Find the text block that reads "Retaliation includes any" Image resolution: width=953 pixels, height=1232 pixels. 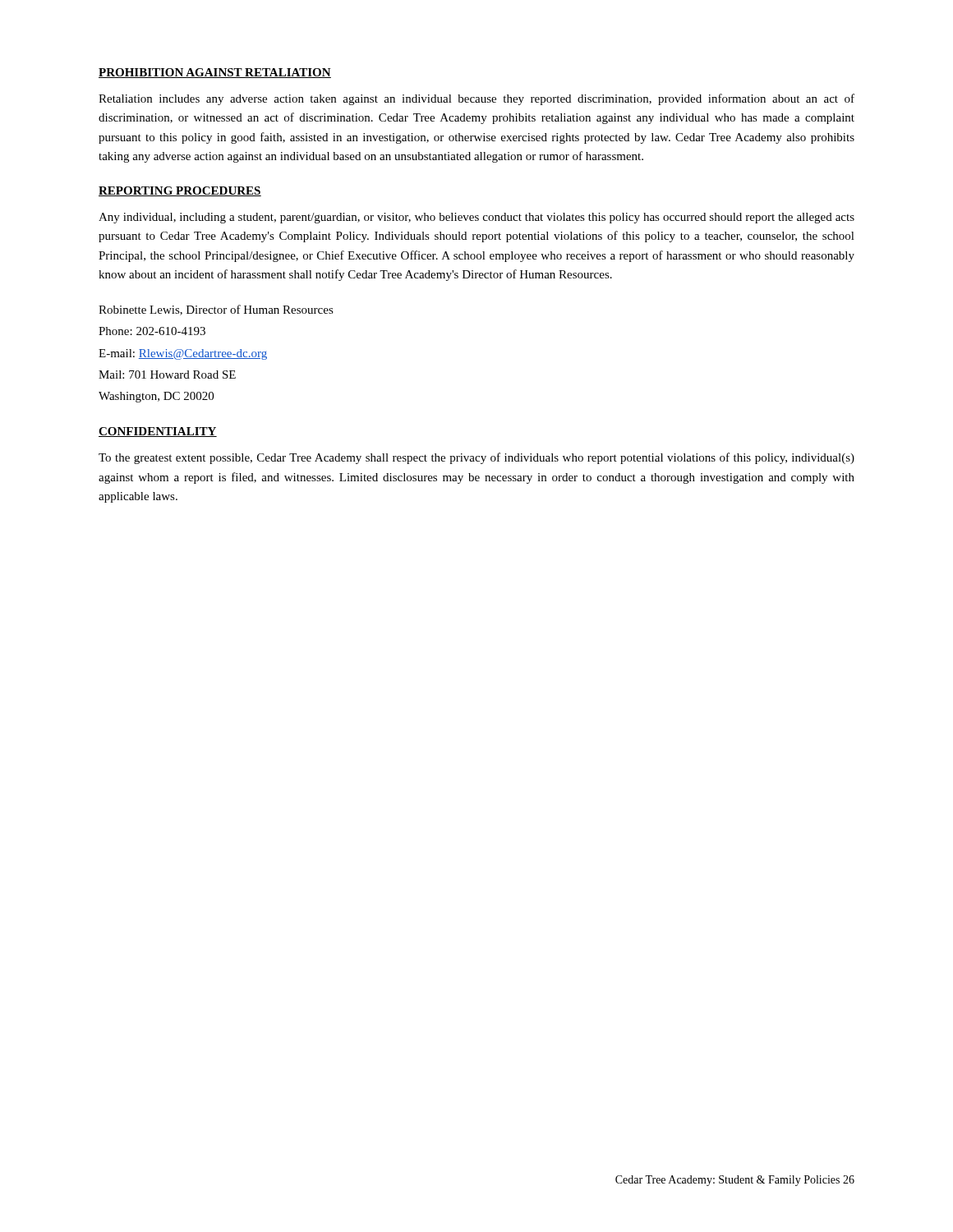point(476,127)
